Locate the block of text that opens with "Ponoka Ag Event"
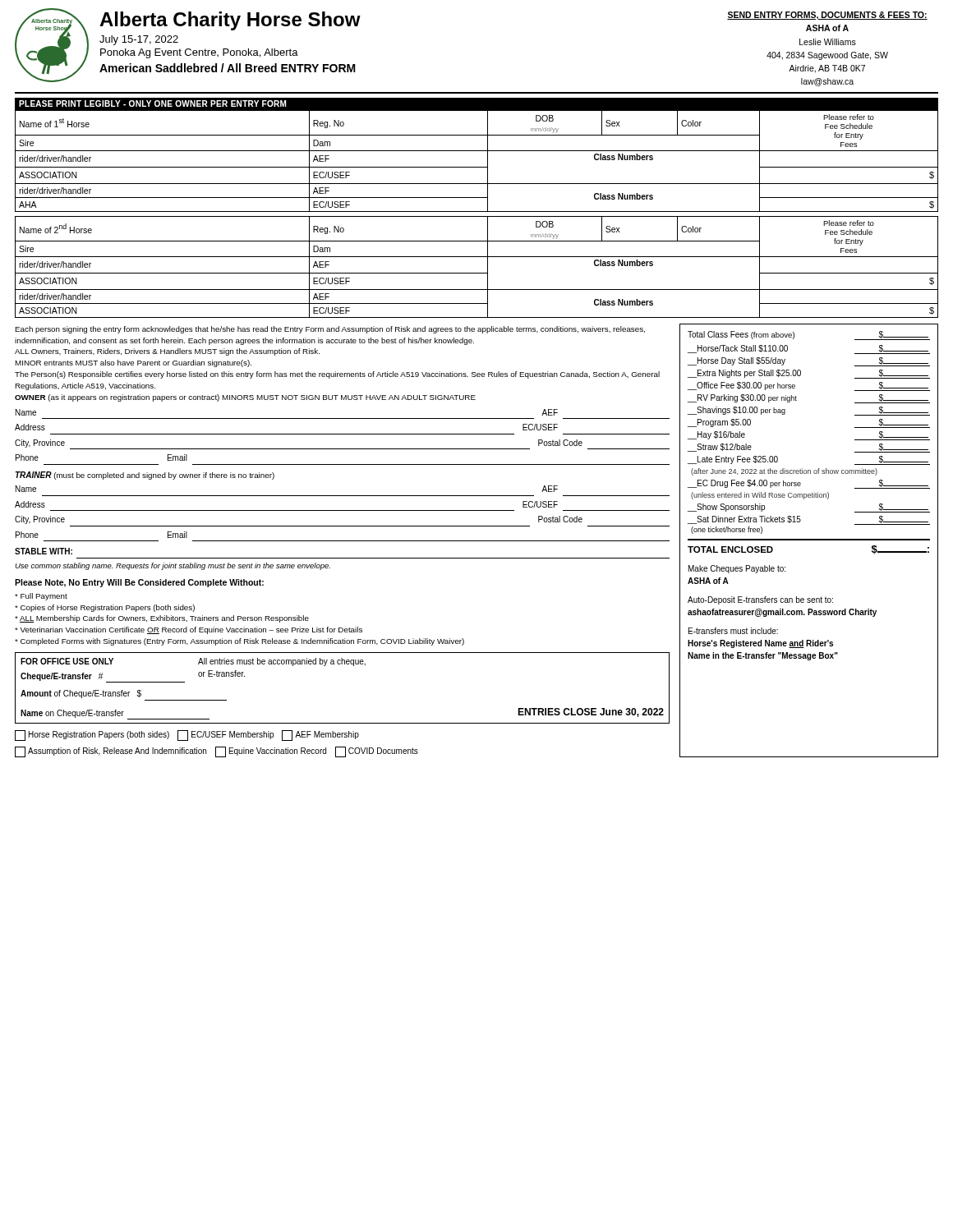Screen dimensions: 1232x953 click(199, 52)
